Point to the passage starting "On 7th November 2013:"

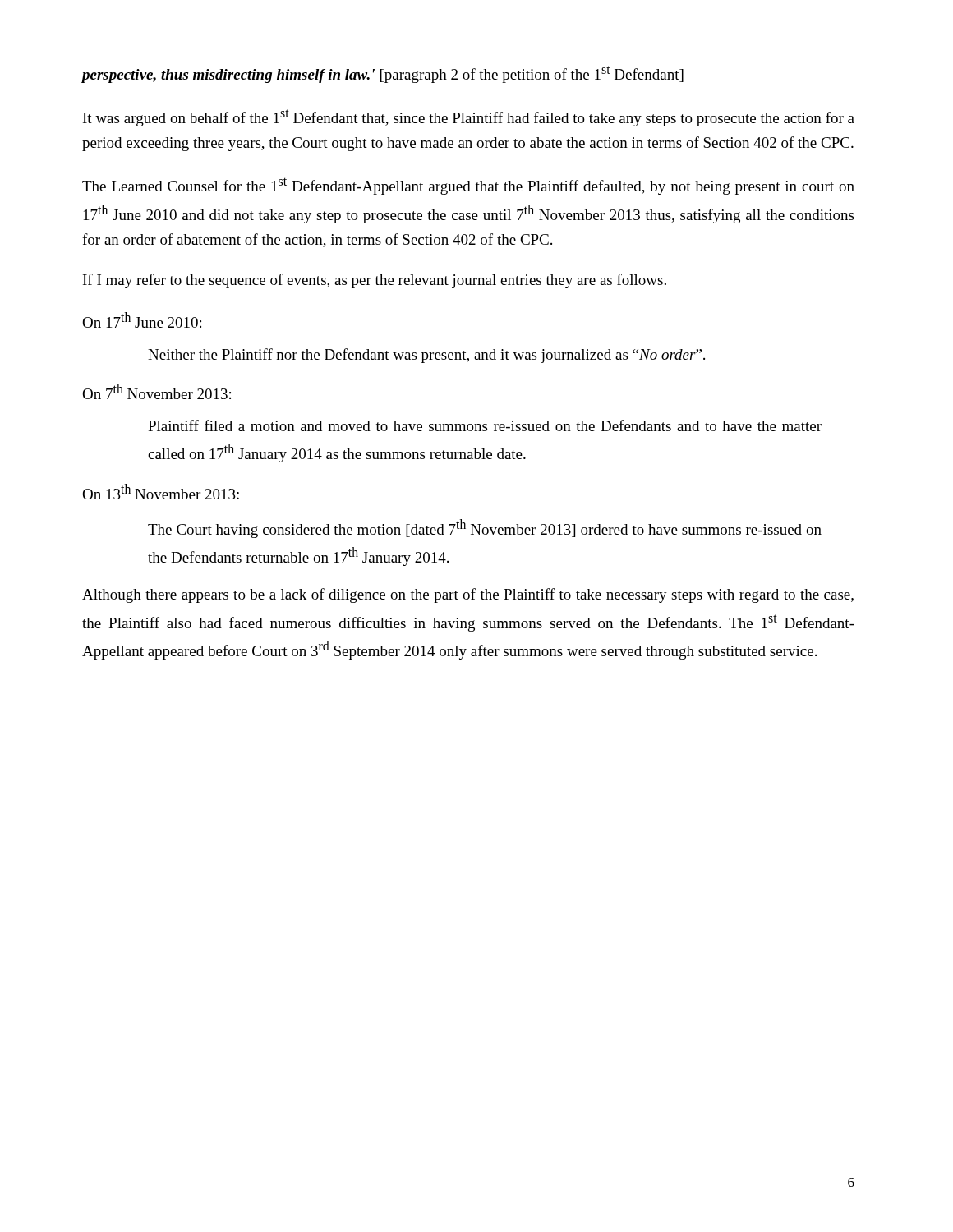[157, 392]
